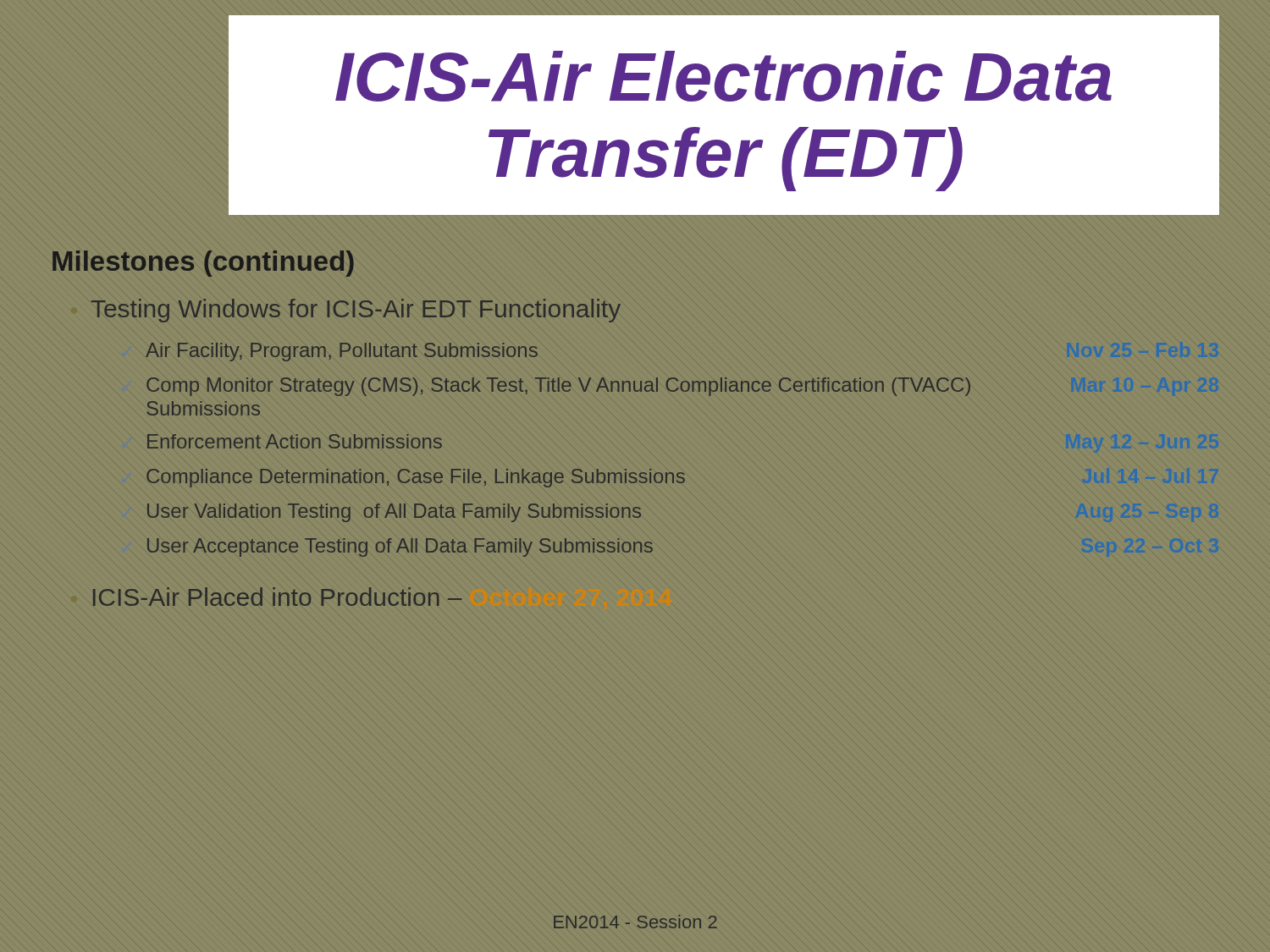Find the title on this page that starts "ICIS-Air Electronic DataTransfer"
This screenshot has height=952, width=1270.
724,115
